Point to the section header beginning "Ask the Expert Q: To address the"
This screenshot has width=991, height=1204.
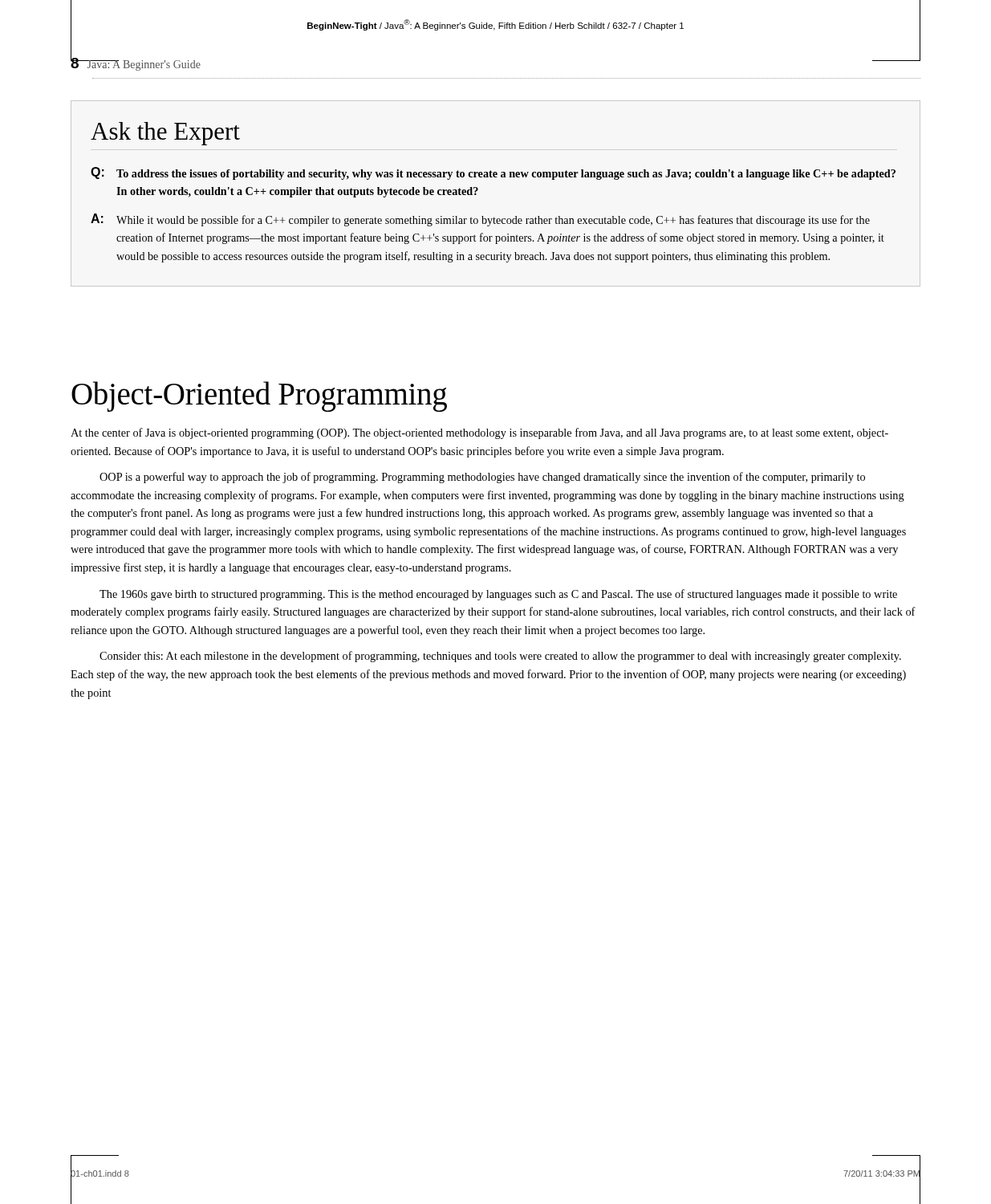tap(165, 134)
